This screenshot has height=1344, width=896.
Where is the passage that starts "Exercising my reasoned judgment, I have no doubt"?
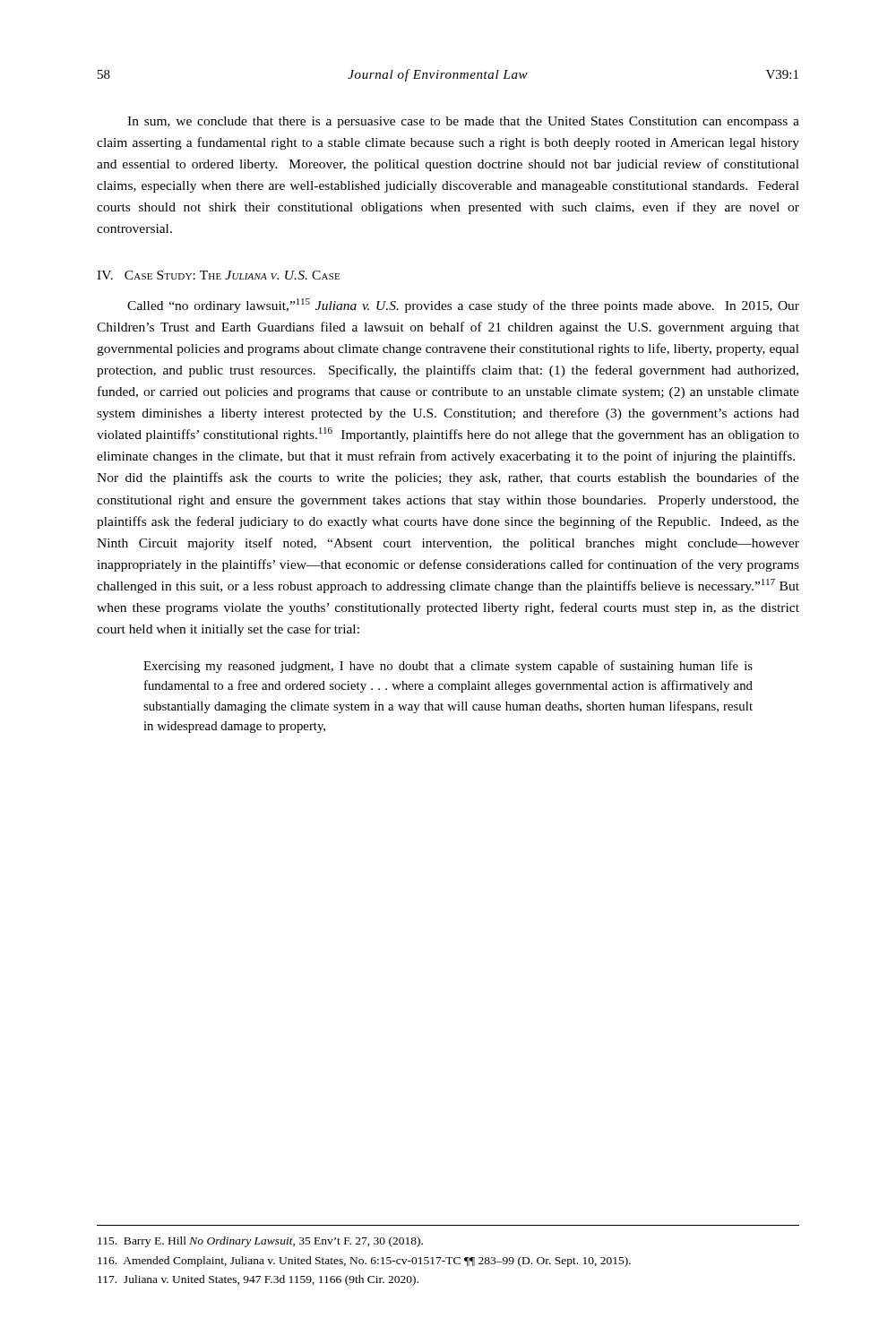448,696
